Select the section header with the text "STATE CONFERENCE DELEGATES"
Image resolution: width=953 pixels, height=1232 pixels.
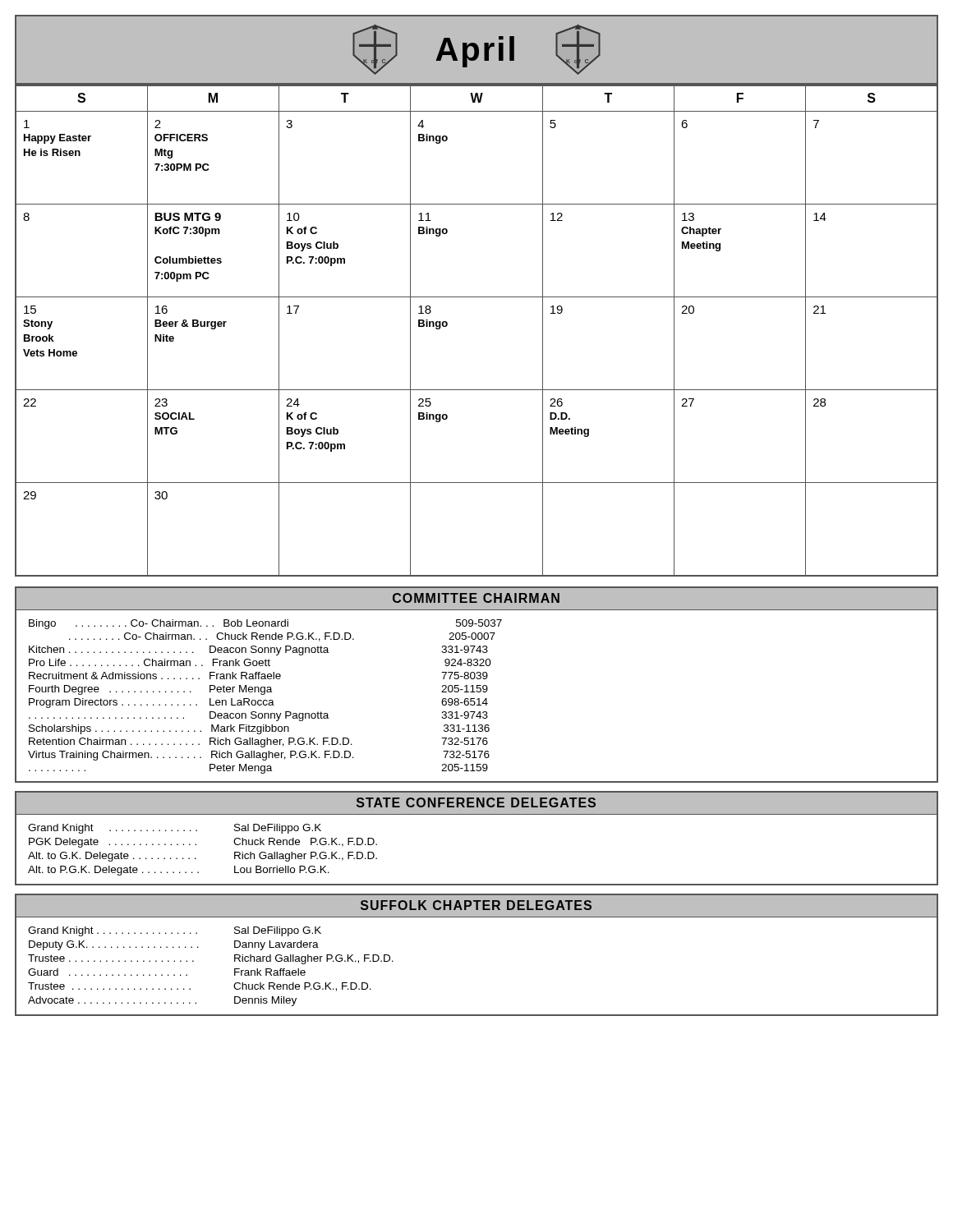pos(476,803)
